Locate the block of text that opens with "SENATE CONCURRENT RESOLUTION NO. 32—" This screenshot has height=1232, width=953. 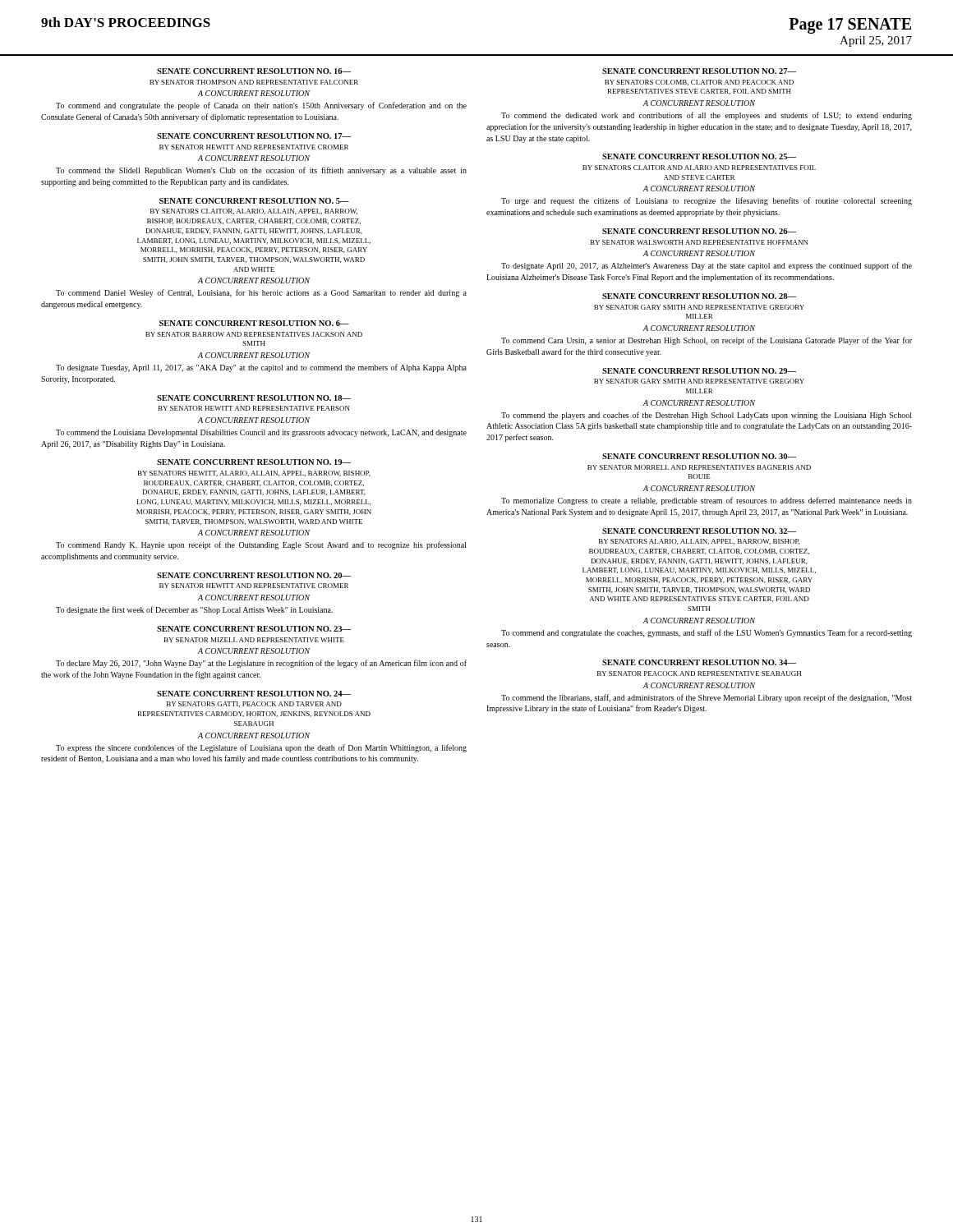tap(699, 588)
